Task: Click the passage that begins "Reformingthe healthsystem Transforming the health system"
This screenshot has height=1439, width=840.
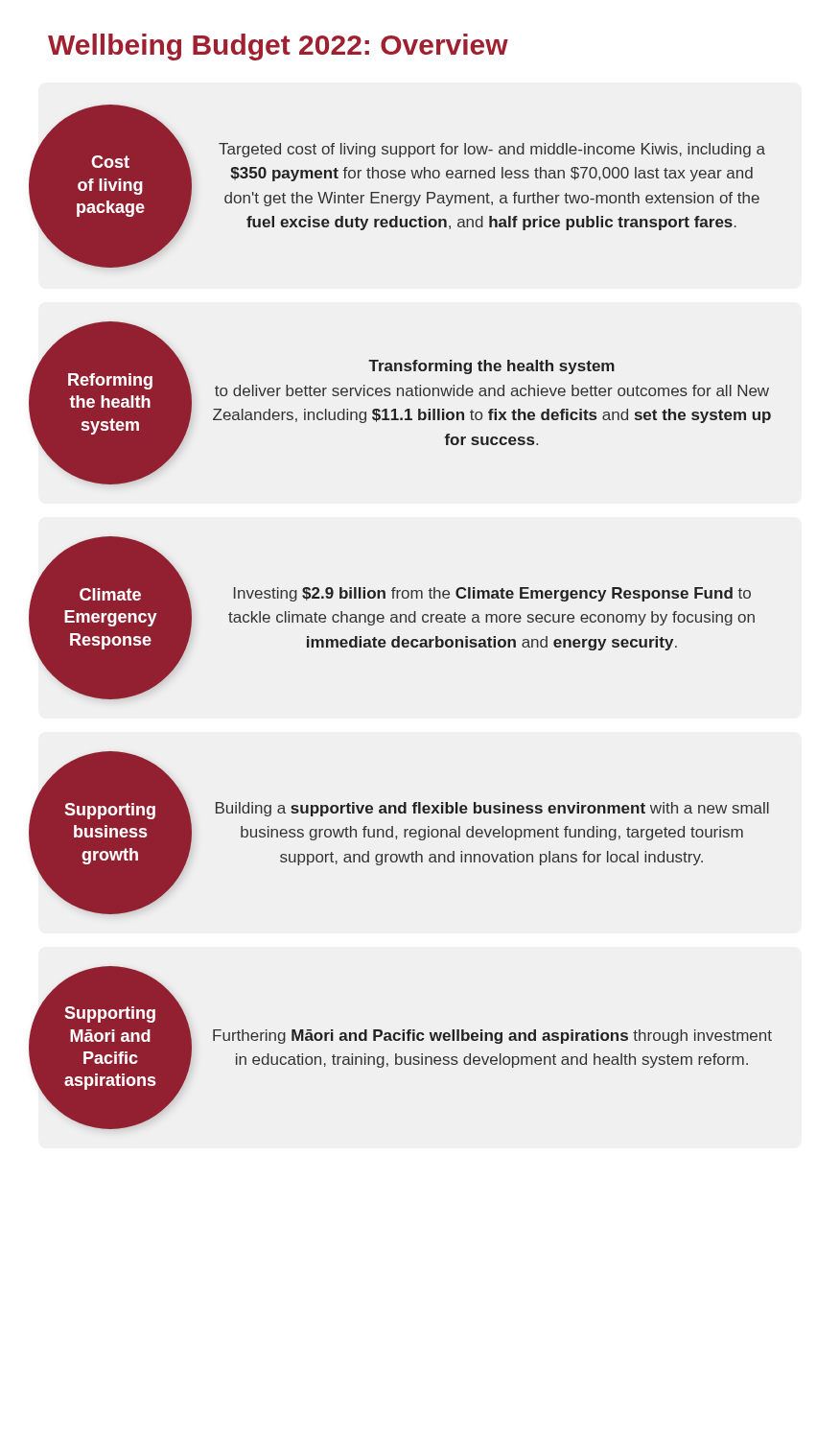Action: click(x=406, y=403)
